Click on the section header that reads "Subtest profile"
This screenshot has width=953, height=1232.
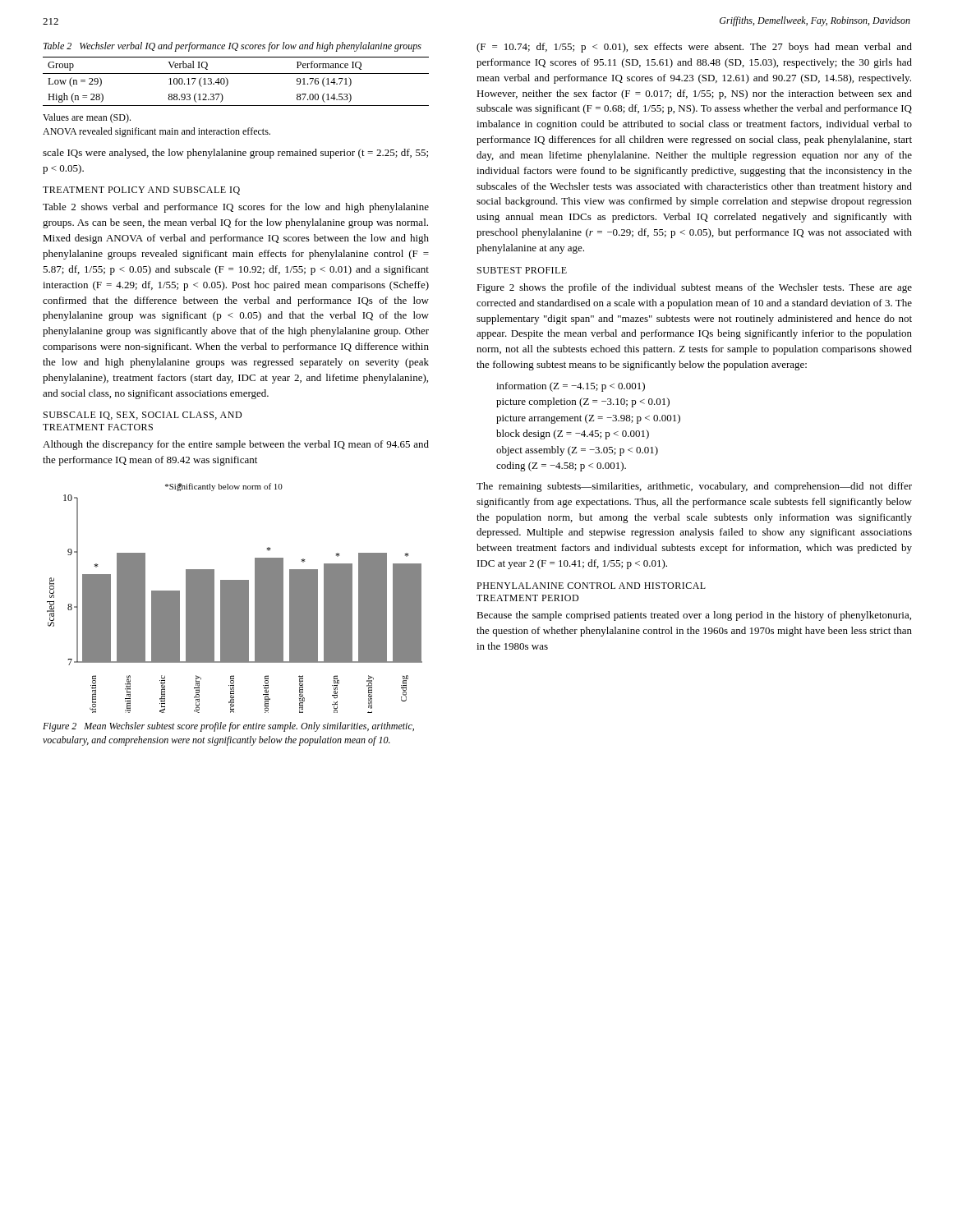coord(522,270)
